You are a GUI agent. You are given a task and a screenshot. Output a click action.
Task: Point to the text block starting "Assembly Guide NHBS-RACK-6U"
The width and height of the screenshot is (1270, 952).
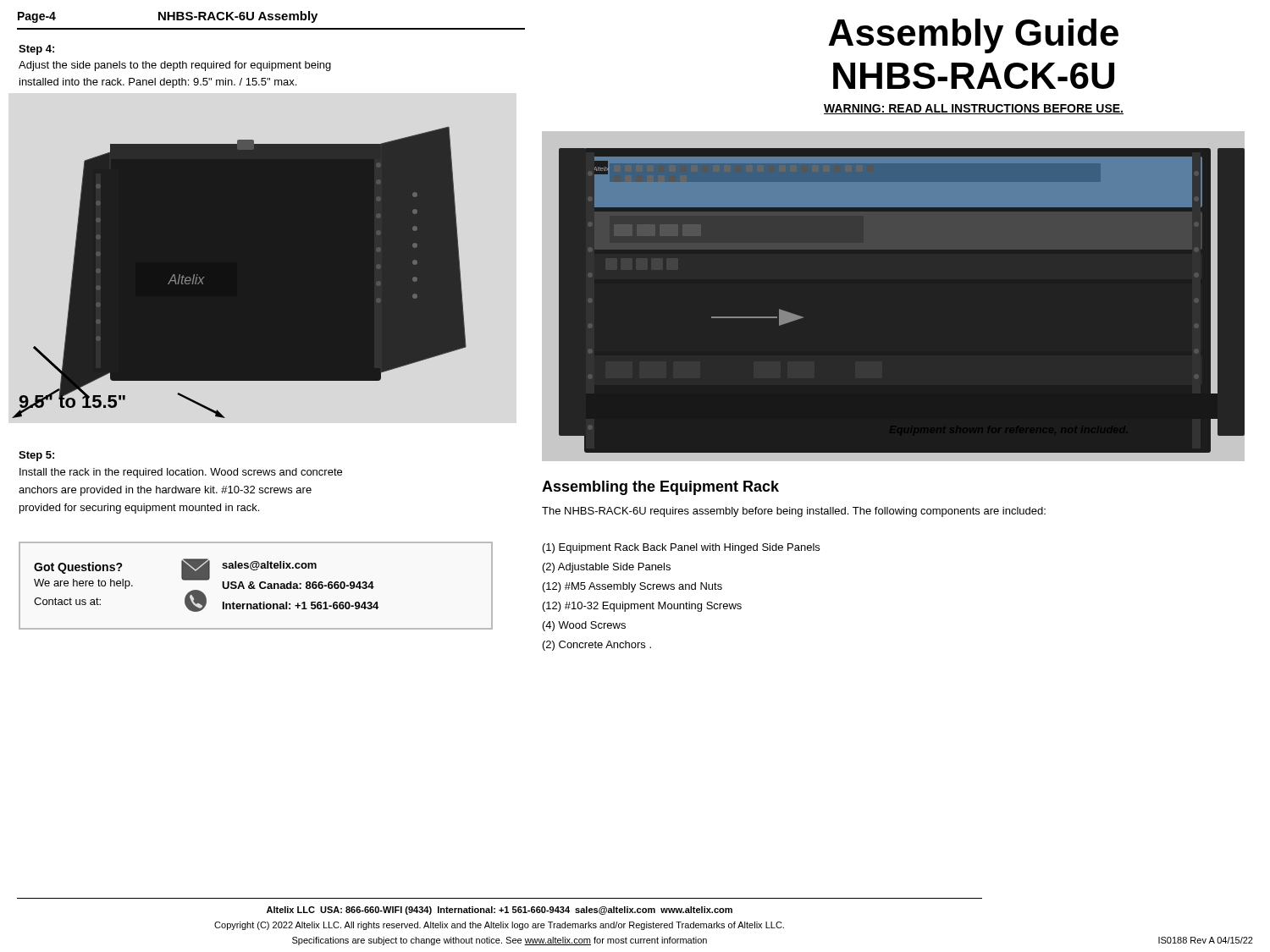click(974, 55)
